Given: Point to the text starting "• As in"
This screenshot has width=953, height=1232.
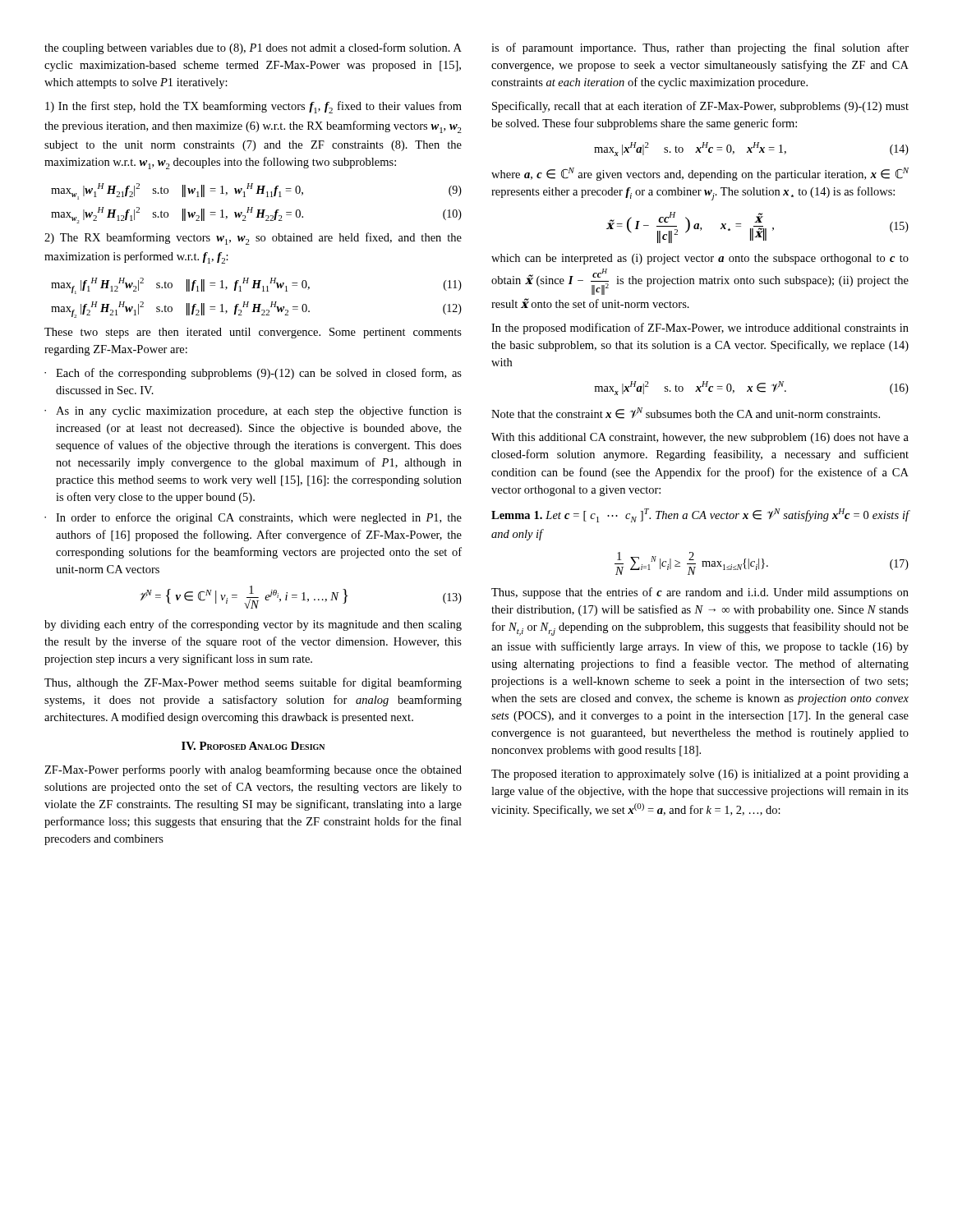Looking at the screenshot, I should (253, 454).
